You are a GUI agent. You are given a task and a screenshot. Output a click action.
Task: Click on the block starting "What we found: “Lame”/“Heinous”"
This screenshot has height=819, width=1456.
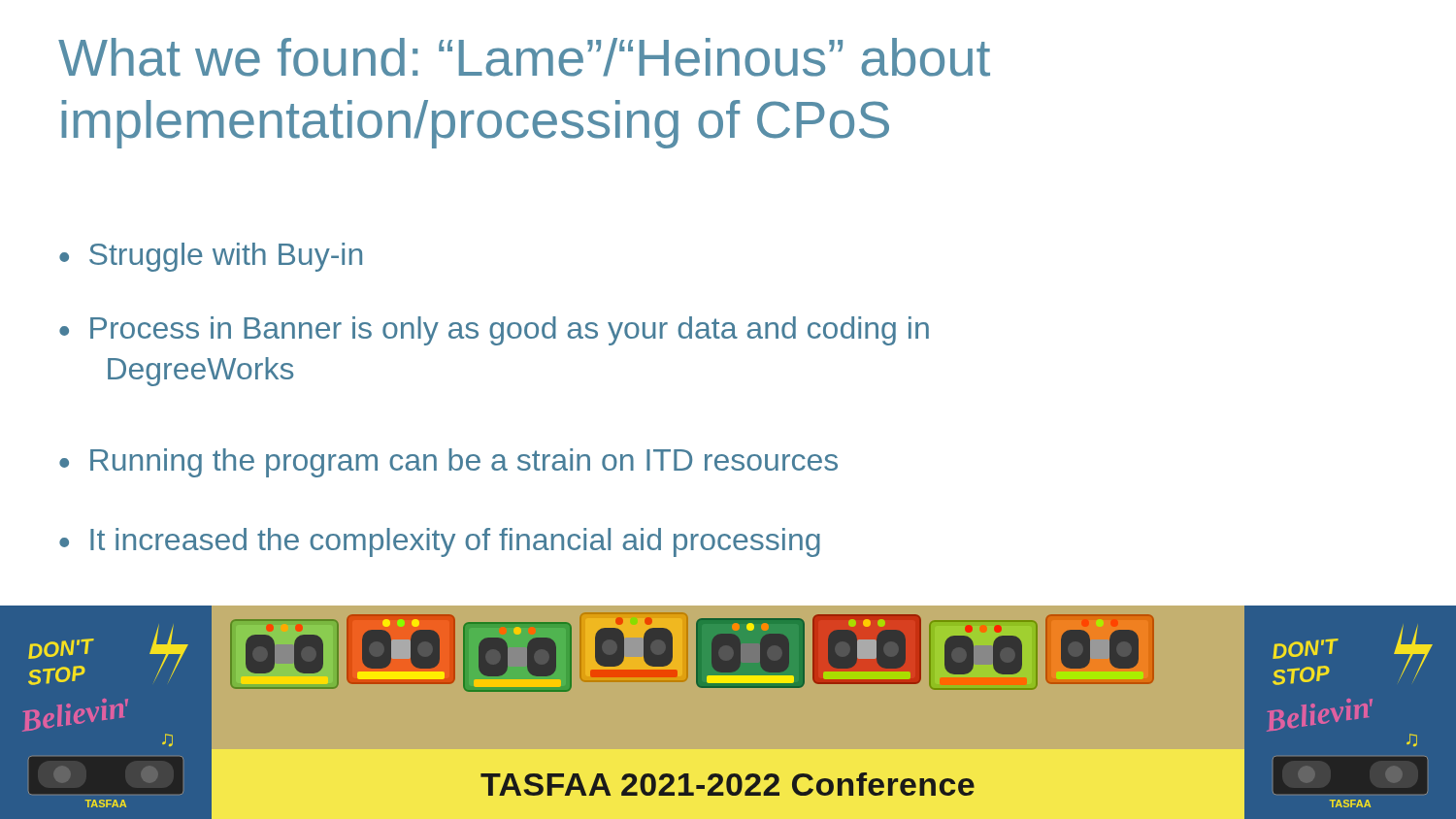[524, 88]
